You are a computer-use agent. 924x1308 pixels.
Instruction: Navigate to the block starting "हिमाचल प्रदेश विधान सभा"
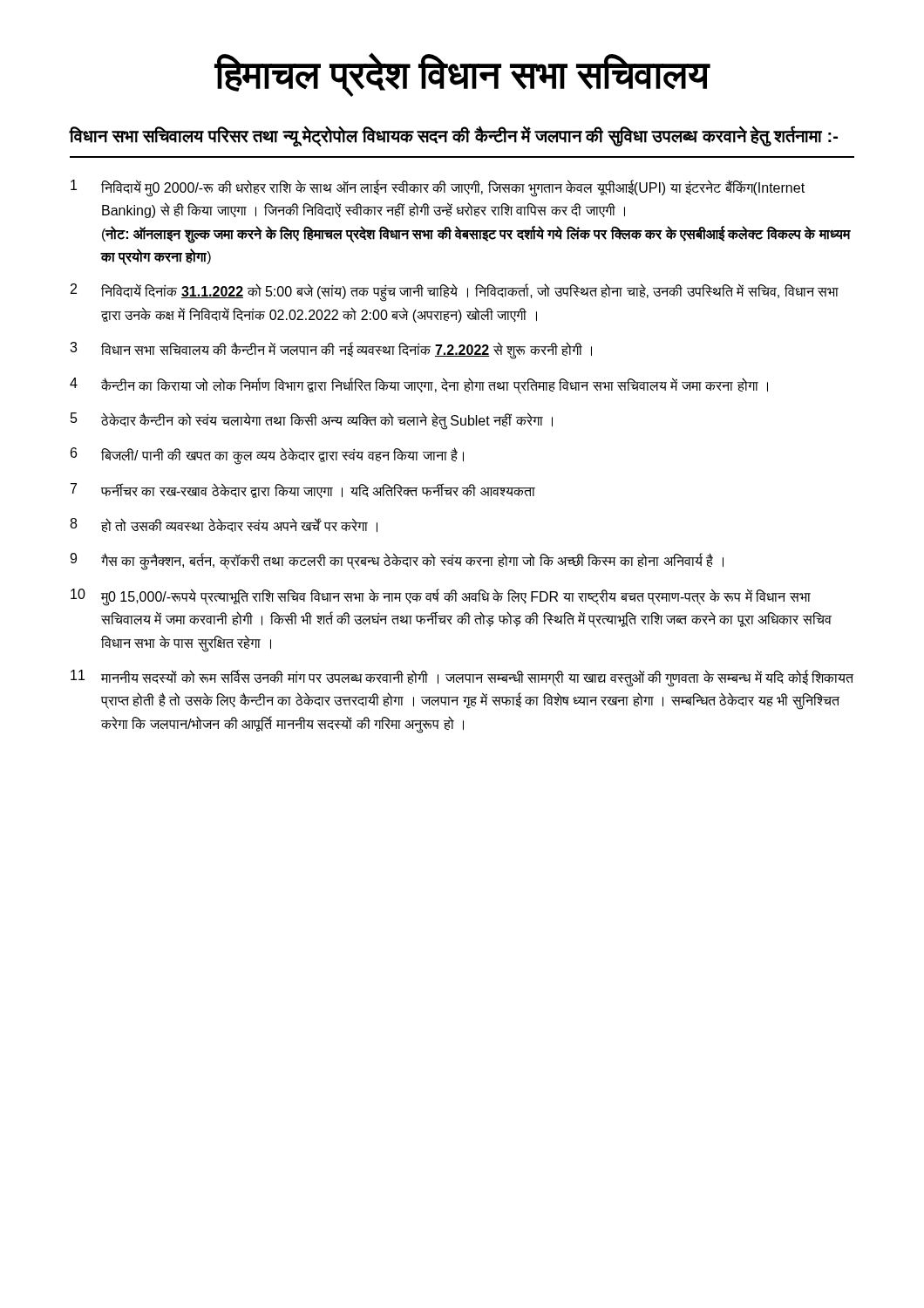[x=462, y=75]
